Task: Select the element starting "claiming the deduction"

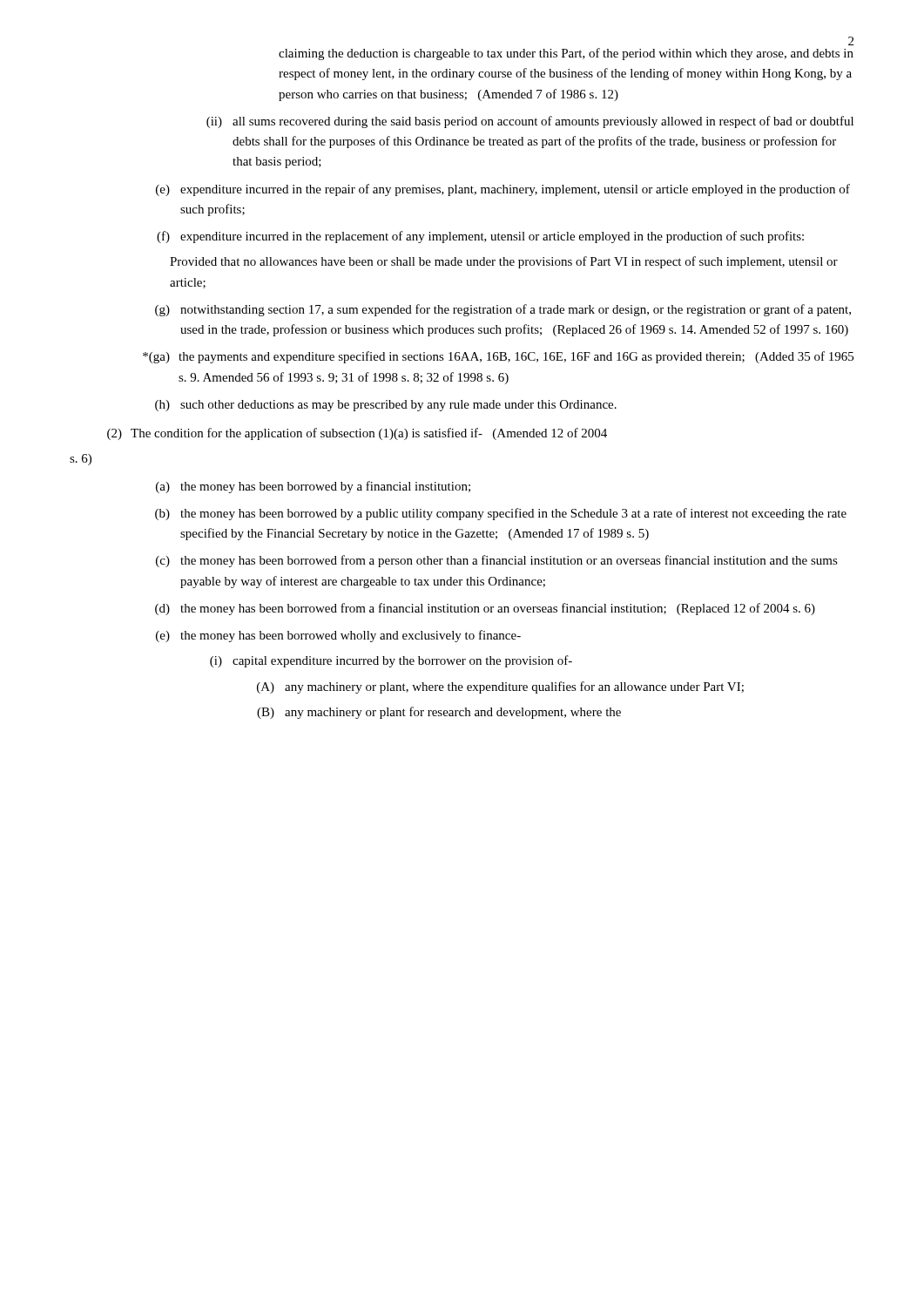Action: [566, 73]
